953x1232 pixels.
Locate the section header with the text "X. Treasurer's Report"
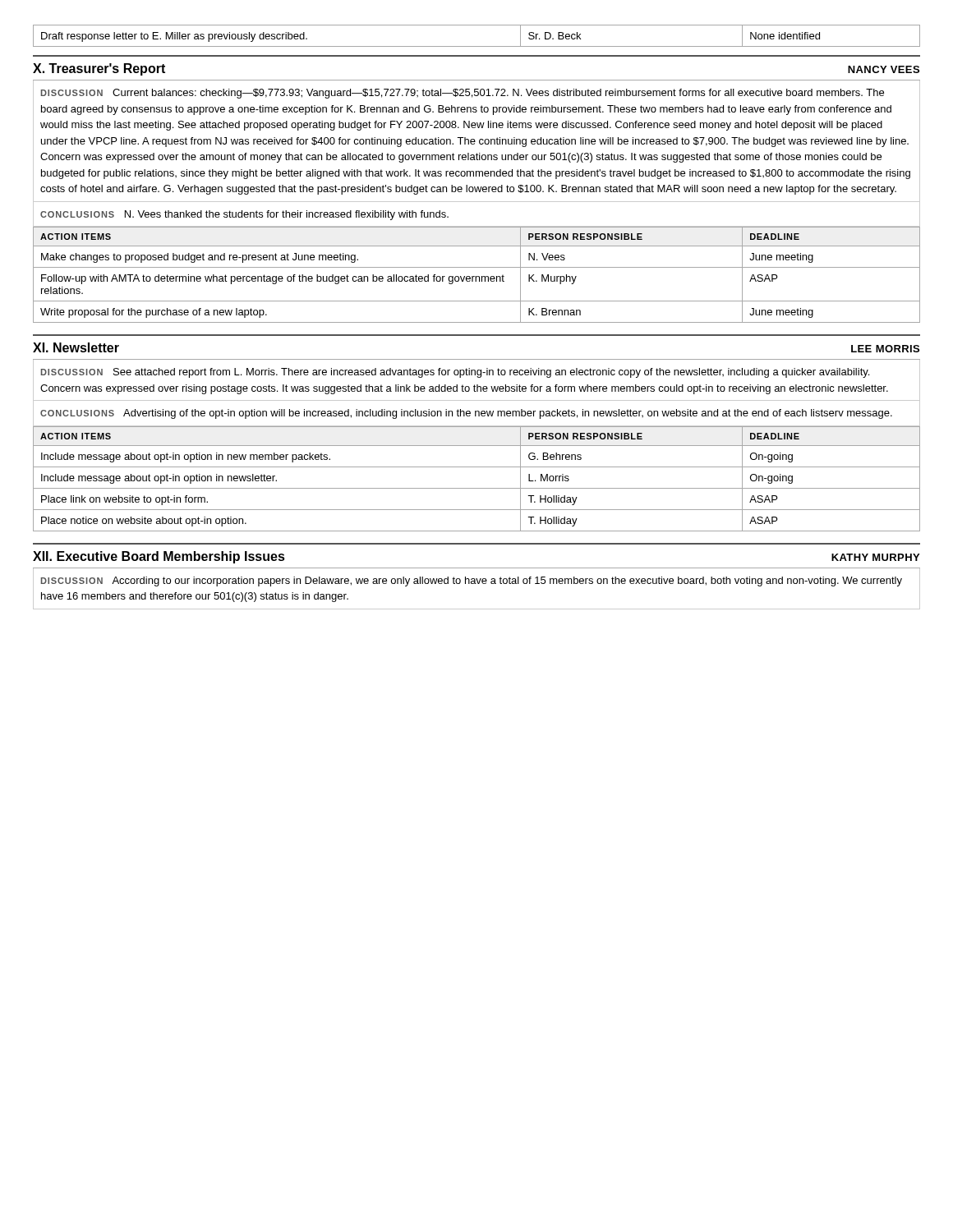click(x=476, y=69)
